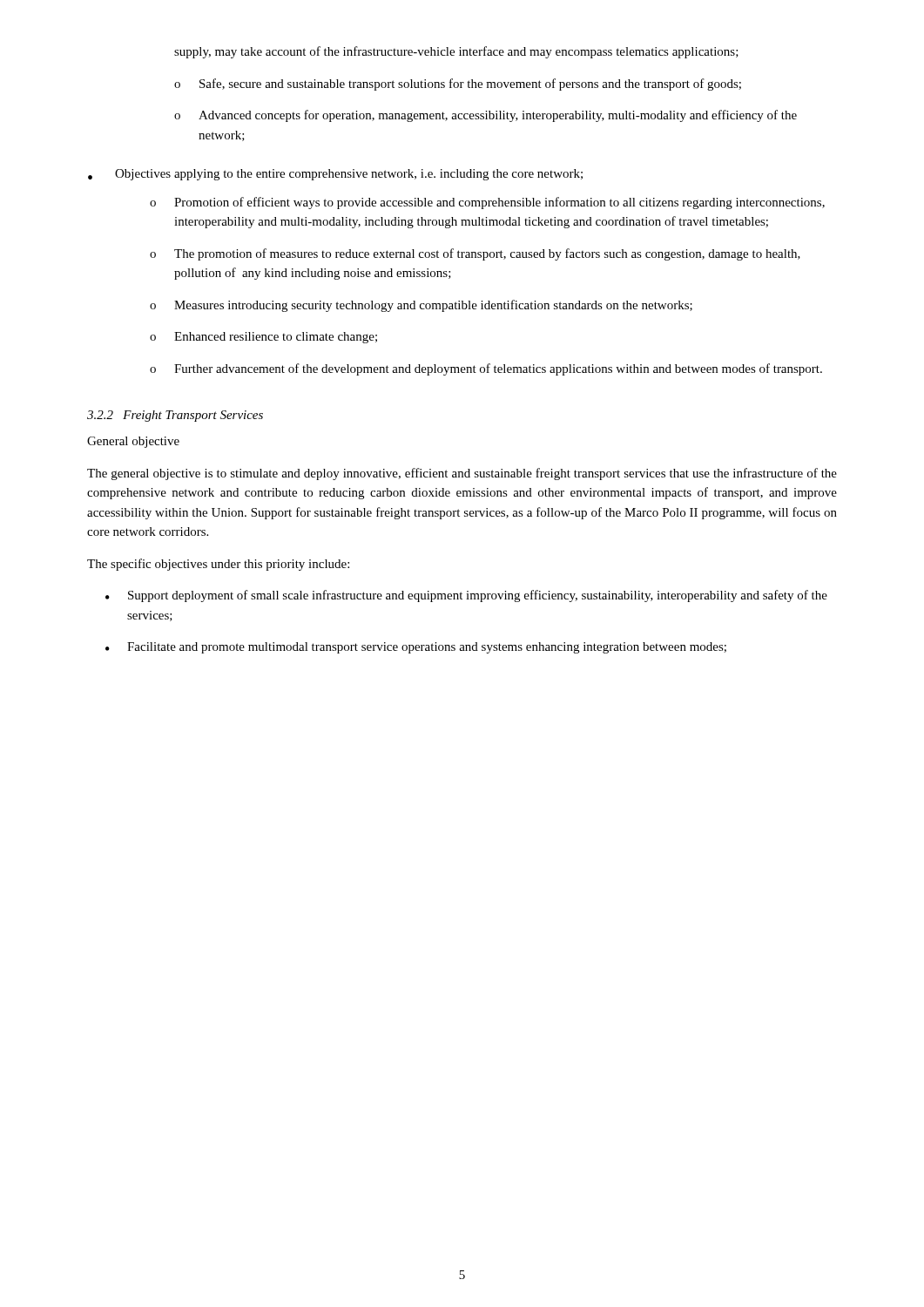Locate the text starting "Further advancement of the development and deployment"
This screenshot has height=1307, width=924.
click(498, 368)
